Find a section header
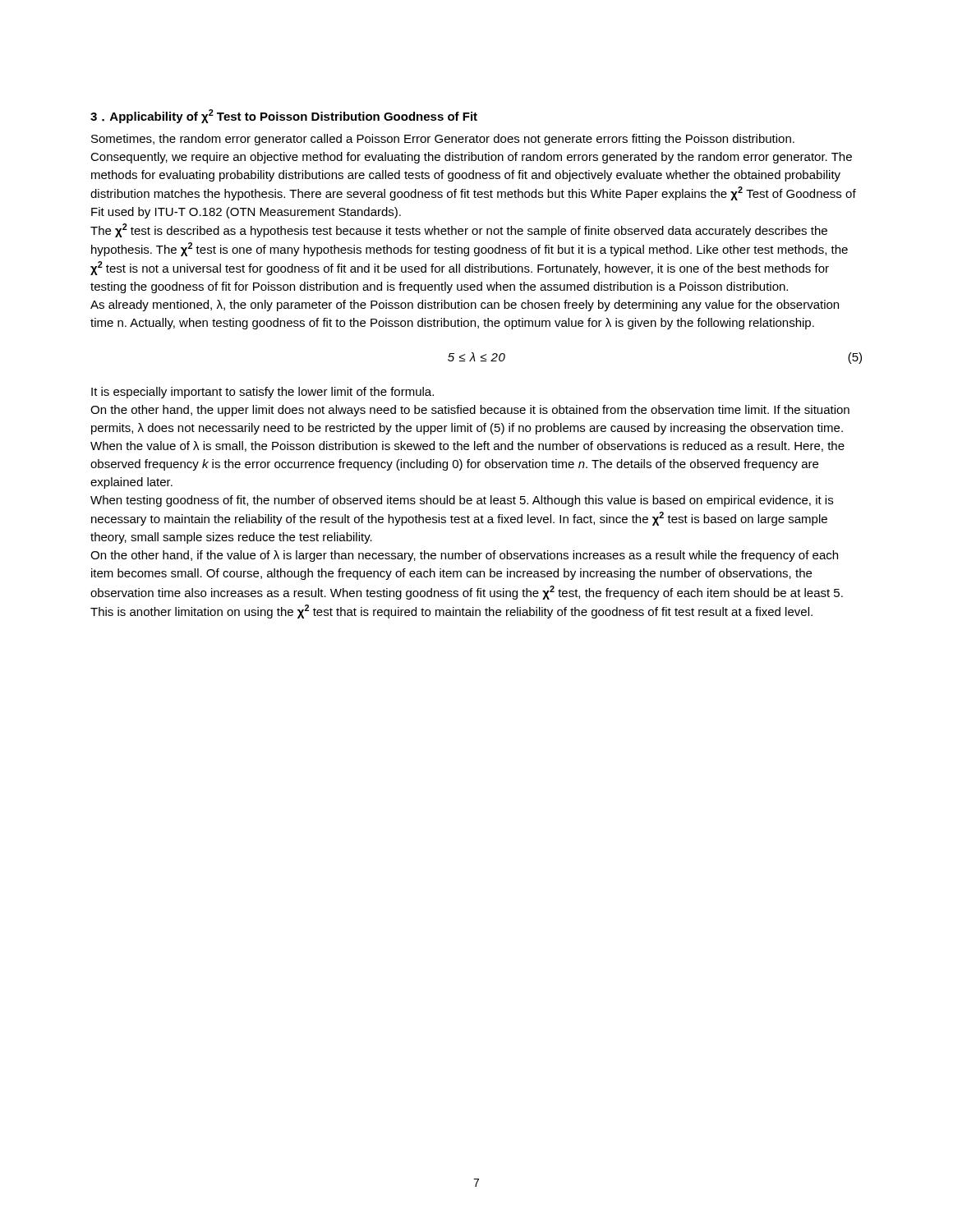 coord(284,115)
